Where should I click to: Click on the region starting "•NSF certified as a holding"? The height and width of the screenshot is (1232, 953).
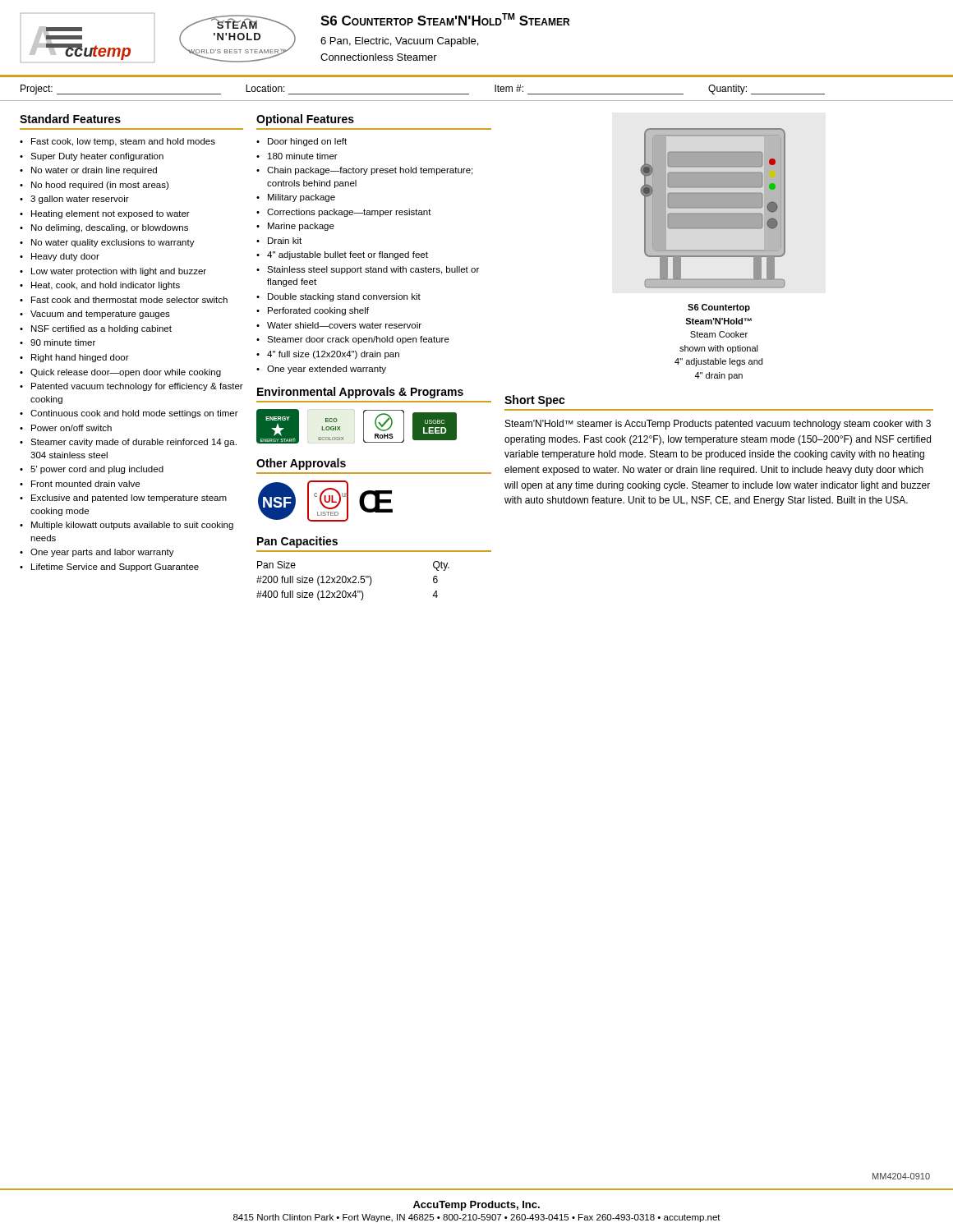tap(96, 329)
